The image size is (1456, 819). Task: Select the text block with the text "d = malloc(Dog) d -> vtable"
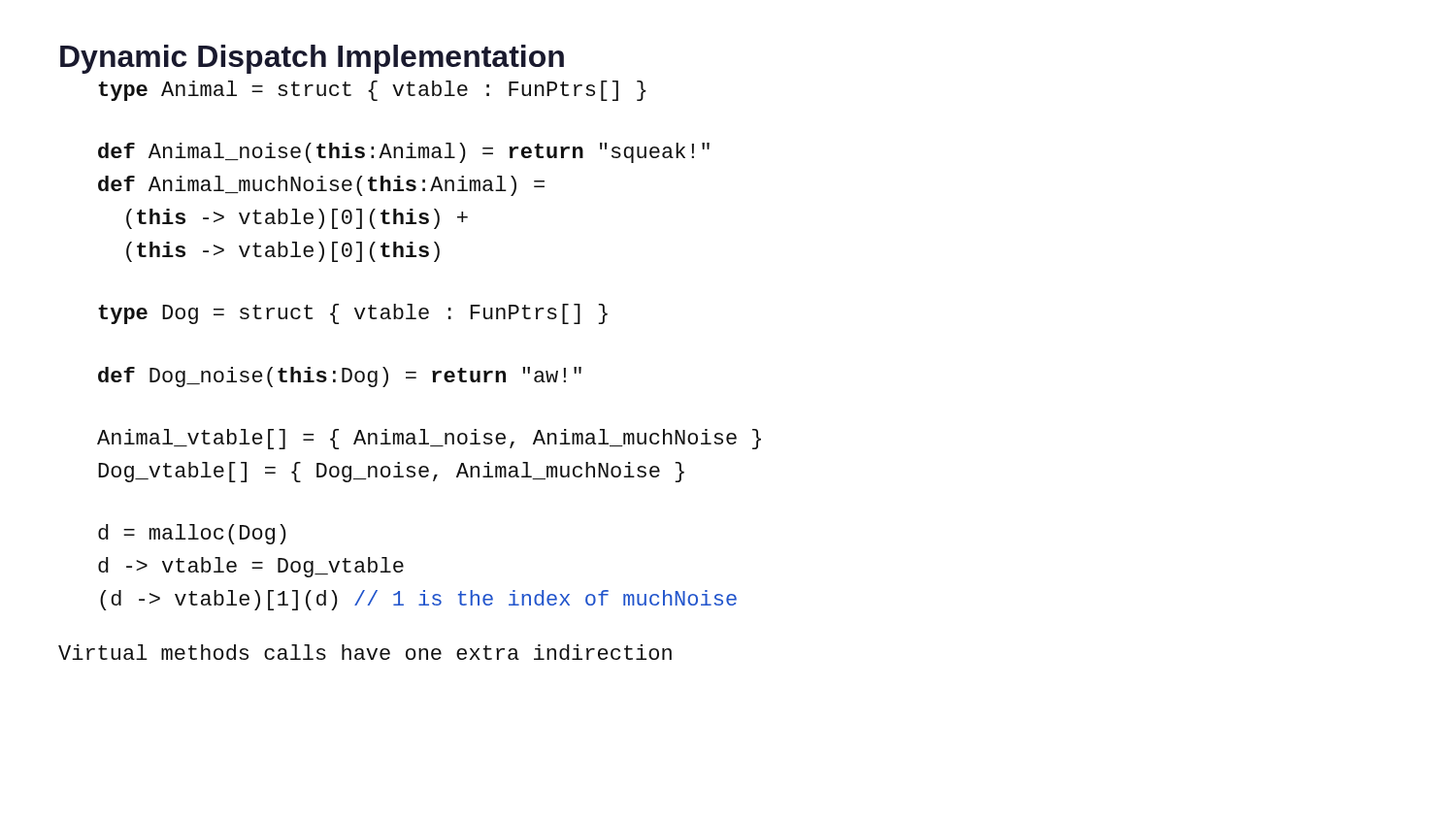pos(192,534)
